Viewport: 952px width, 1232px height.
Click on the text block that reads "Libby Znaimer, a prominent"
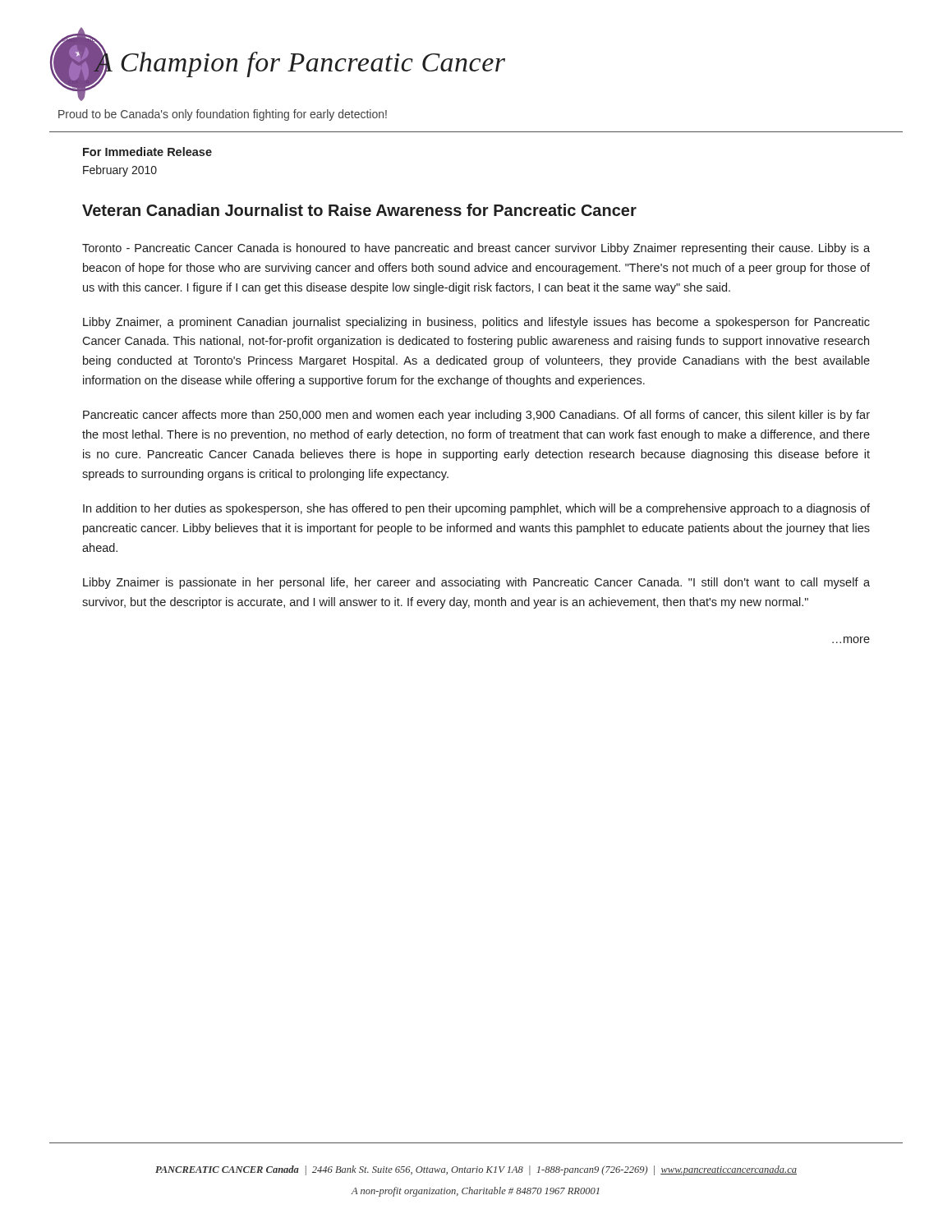pos(476,351)
